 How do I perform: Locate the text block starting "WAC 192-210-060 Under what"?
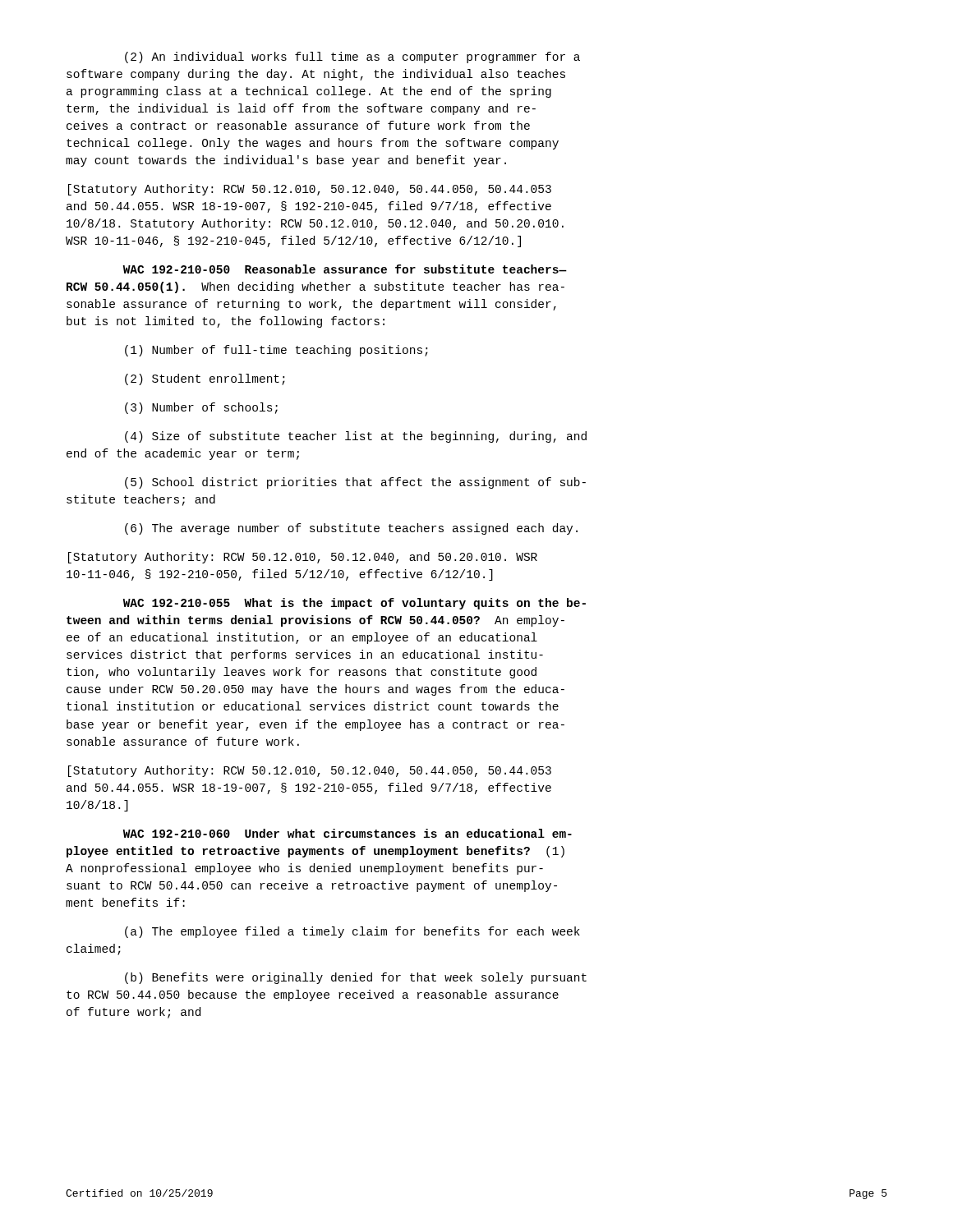click(x=320, y=869)
